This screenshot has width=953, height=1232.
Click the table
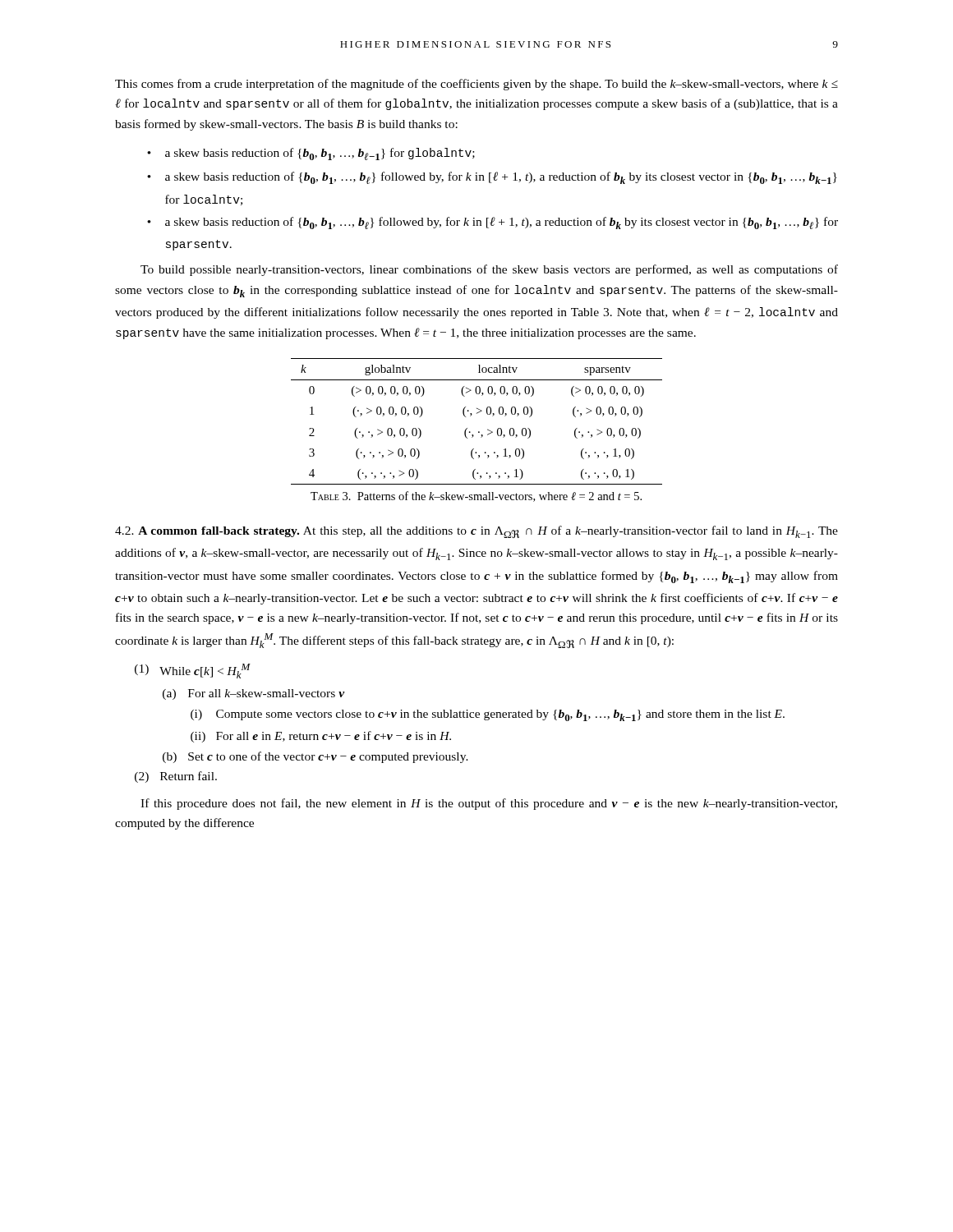476,422
